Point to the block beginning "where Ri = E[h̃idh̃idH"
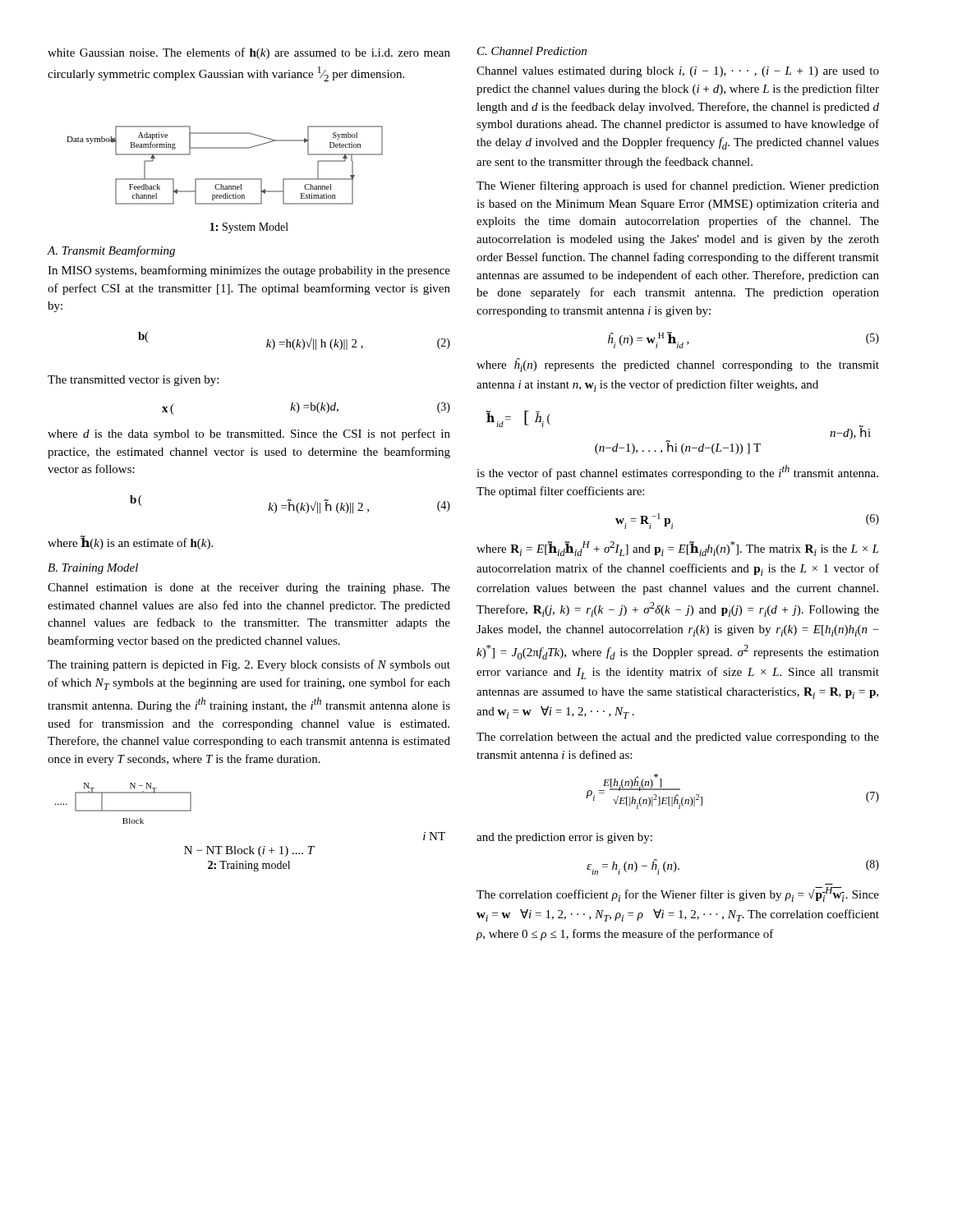The image size is (953, 1232). 678,630
